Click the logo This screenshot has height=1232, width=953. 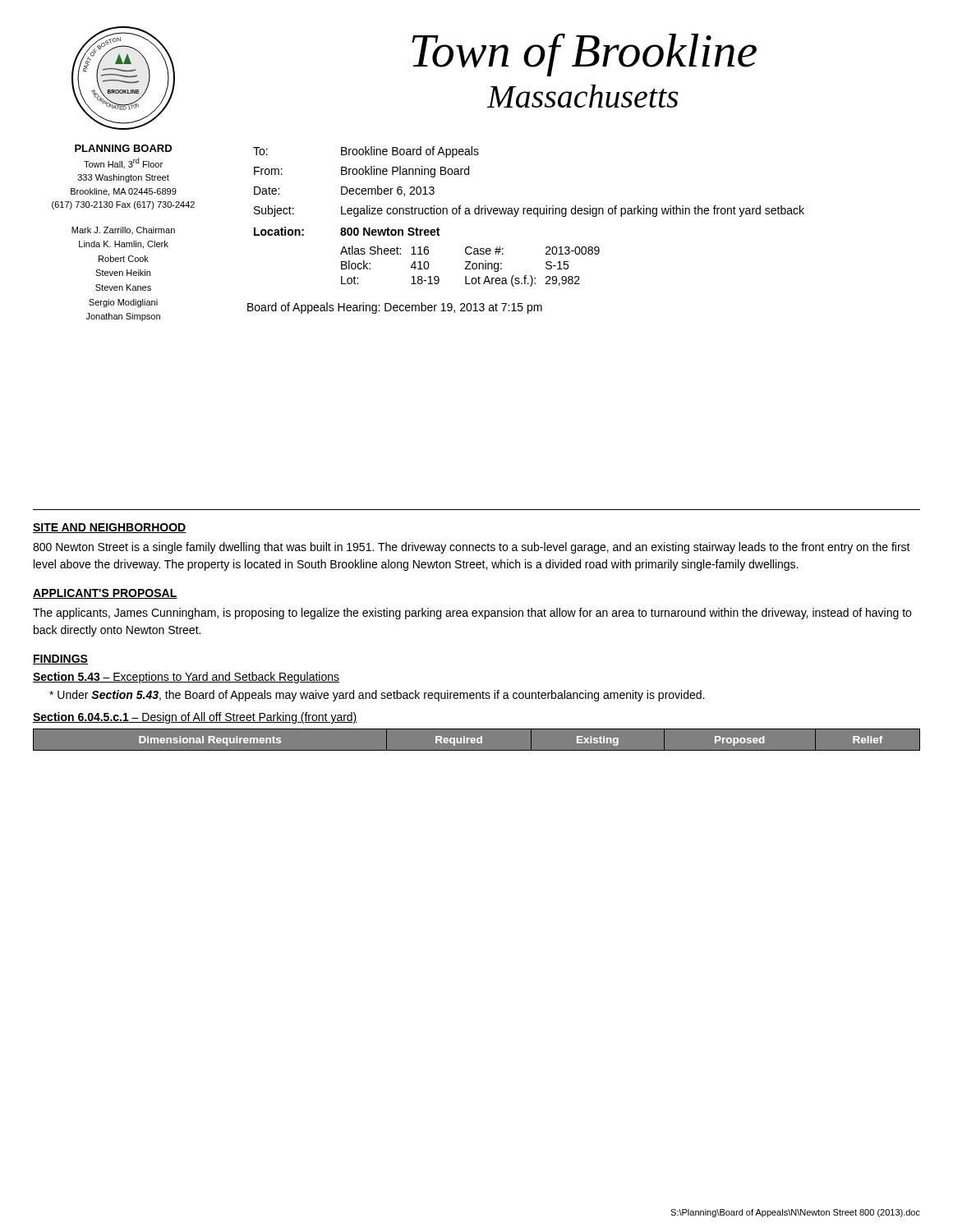tap(123, 79)
